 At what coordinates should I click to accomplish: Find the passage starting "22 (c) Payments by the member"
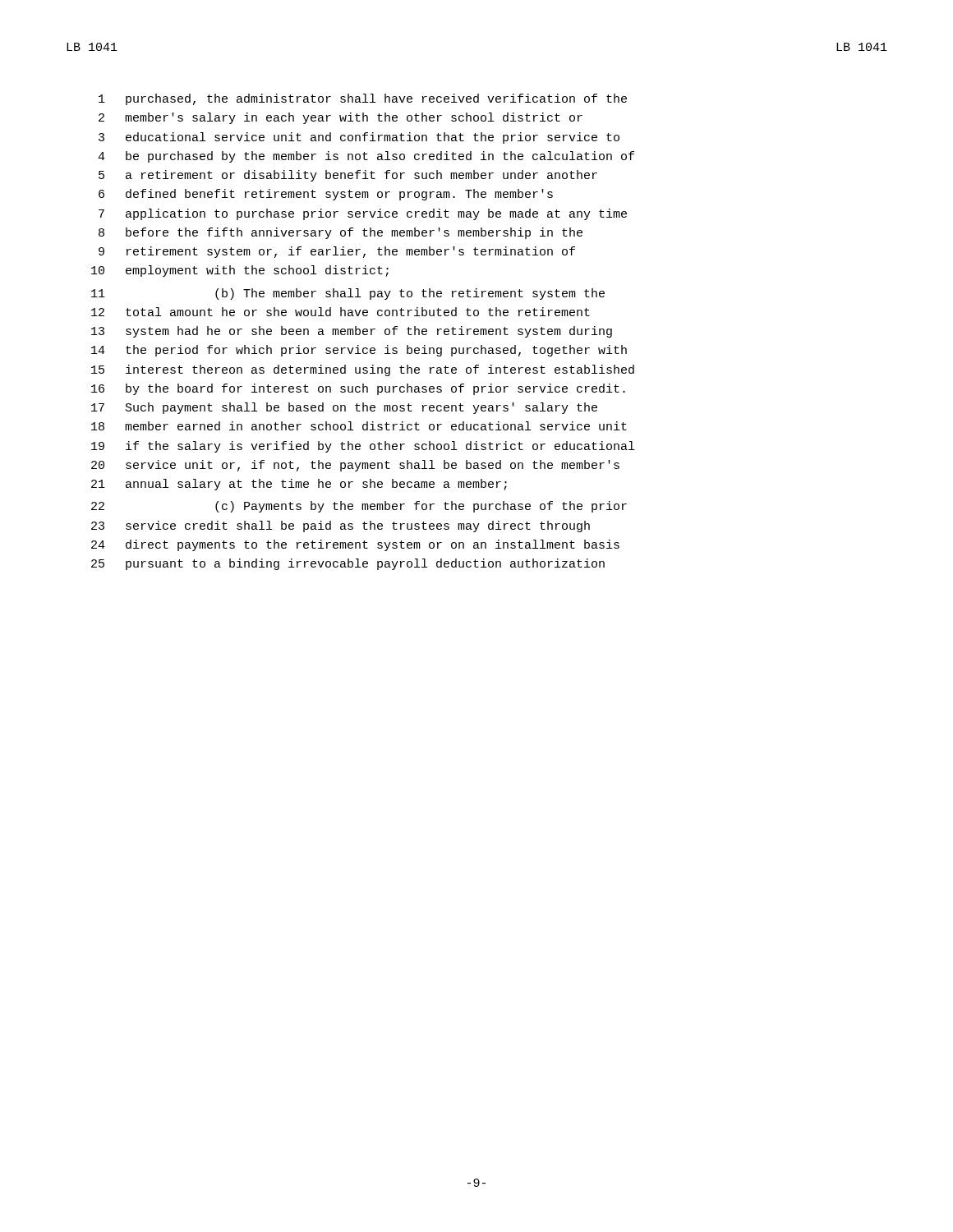pos(476,536)
